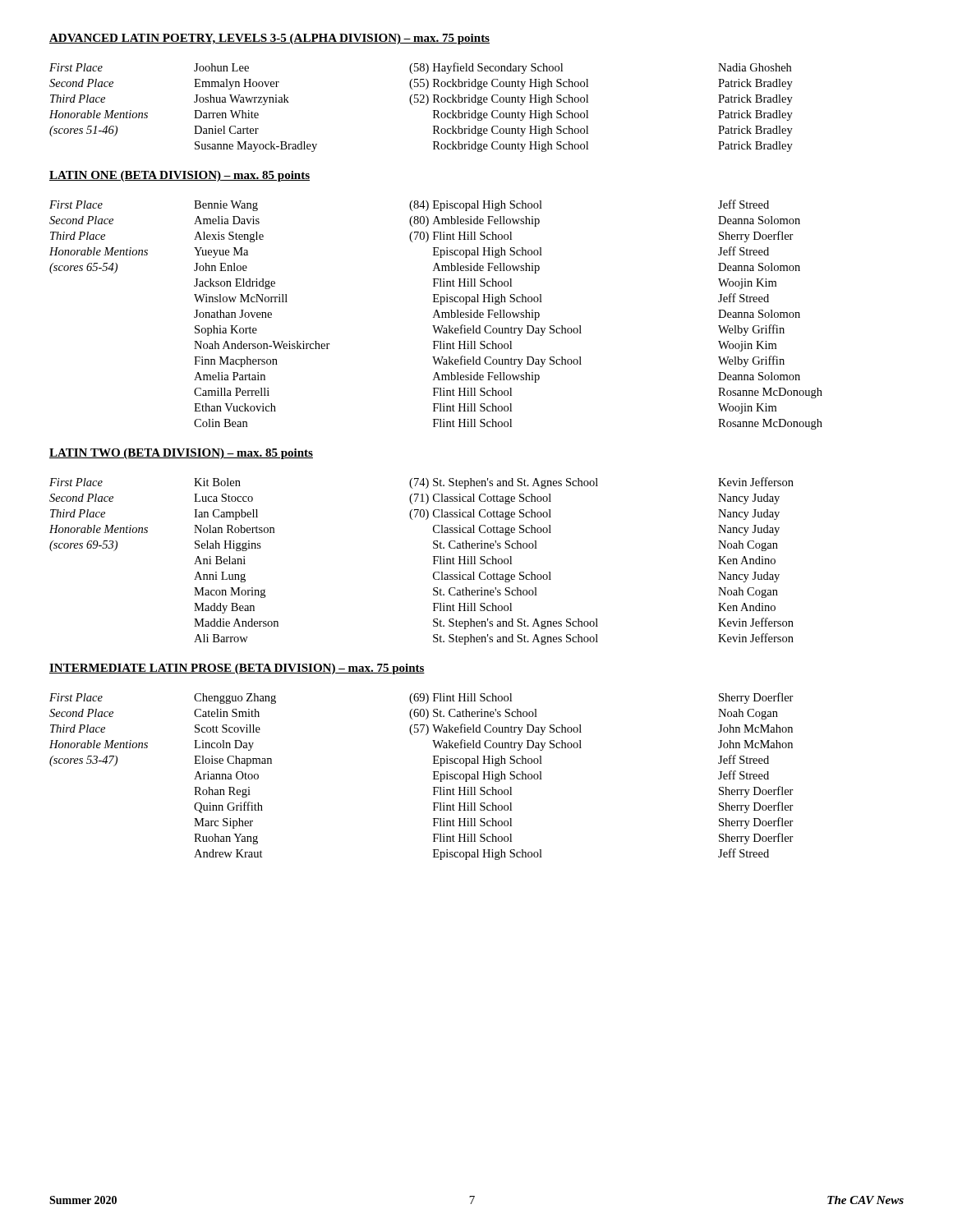953x1232 pixels.
Task: Locate the table with the text "Rohan Regi"
Action: [x=476, y=776]
